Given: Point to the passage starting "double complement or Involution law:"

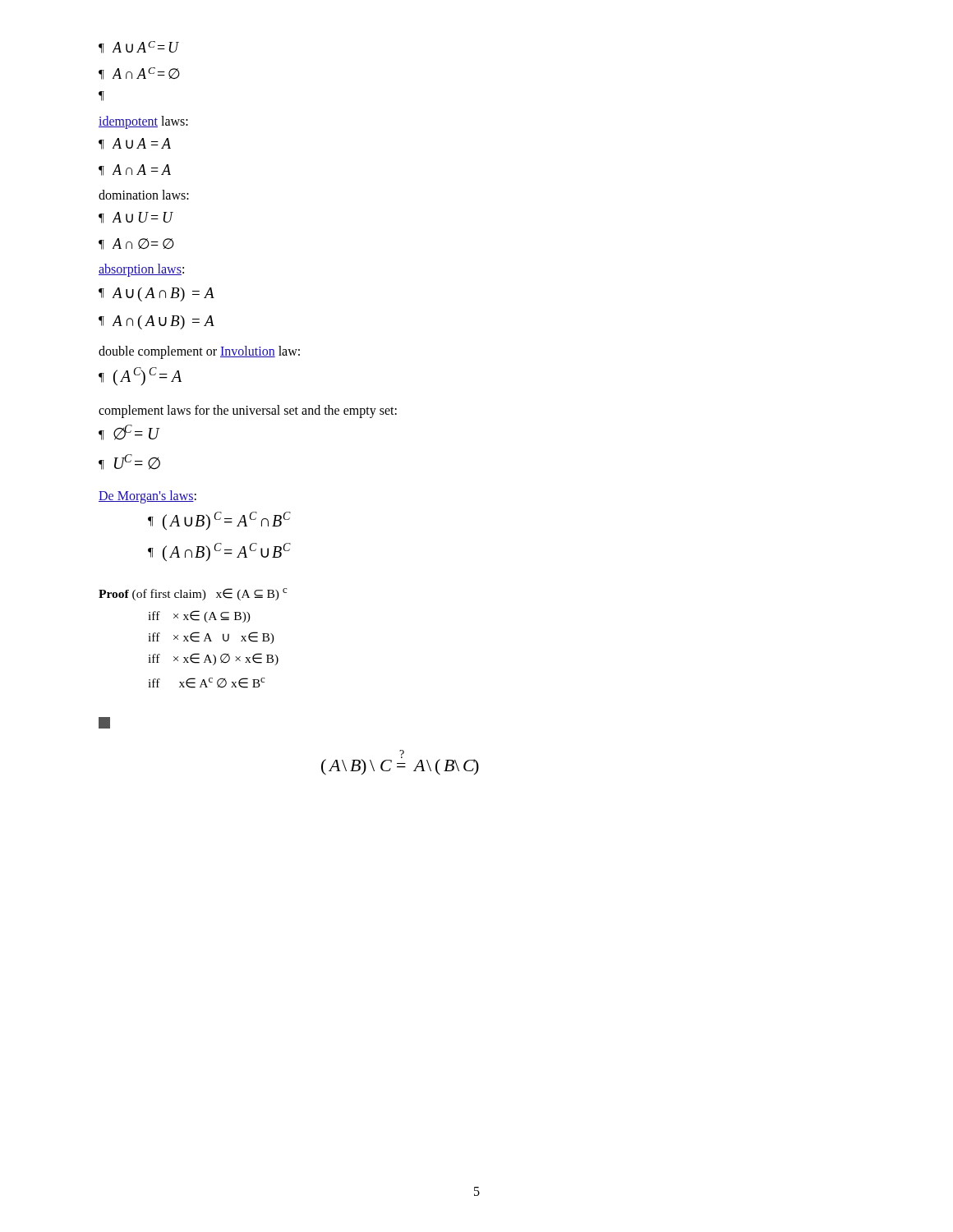Looking at the screenshot, I should pyautogui.click(x=200, y=351).
